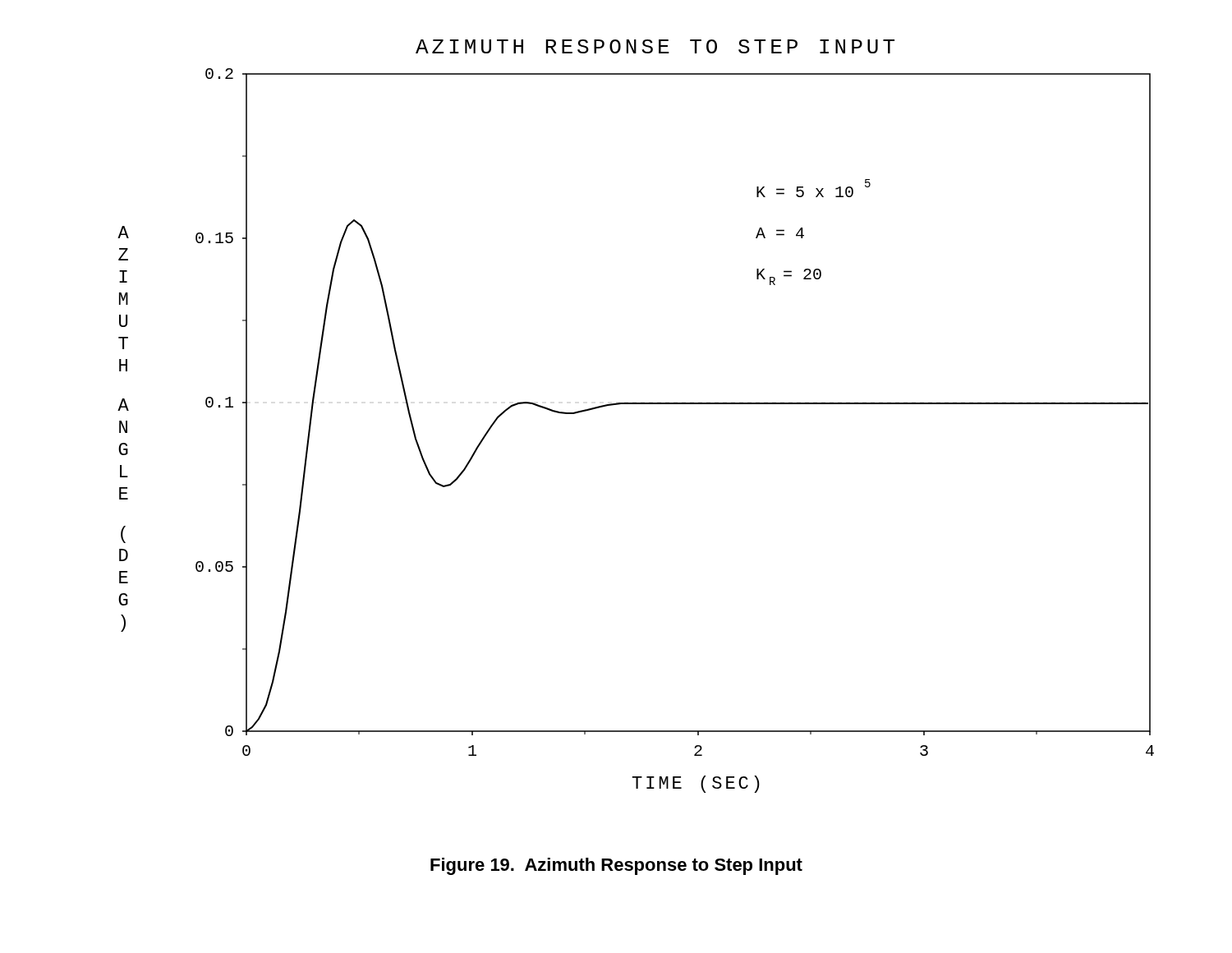
Task: Click the continuous plot
Action: (x=637, y=435)
